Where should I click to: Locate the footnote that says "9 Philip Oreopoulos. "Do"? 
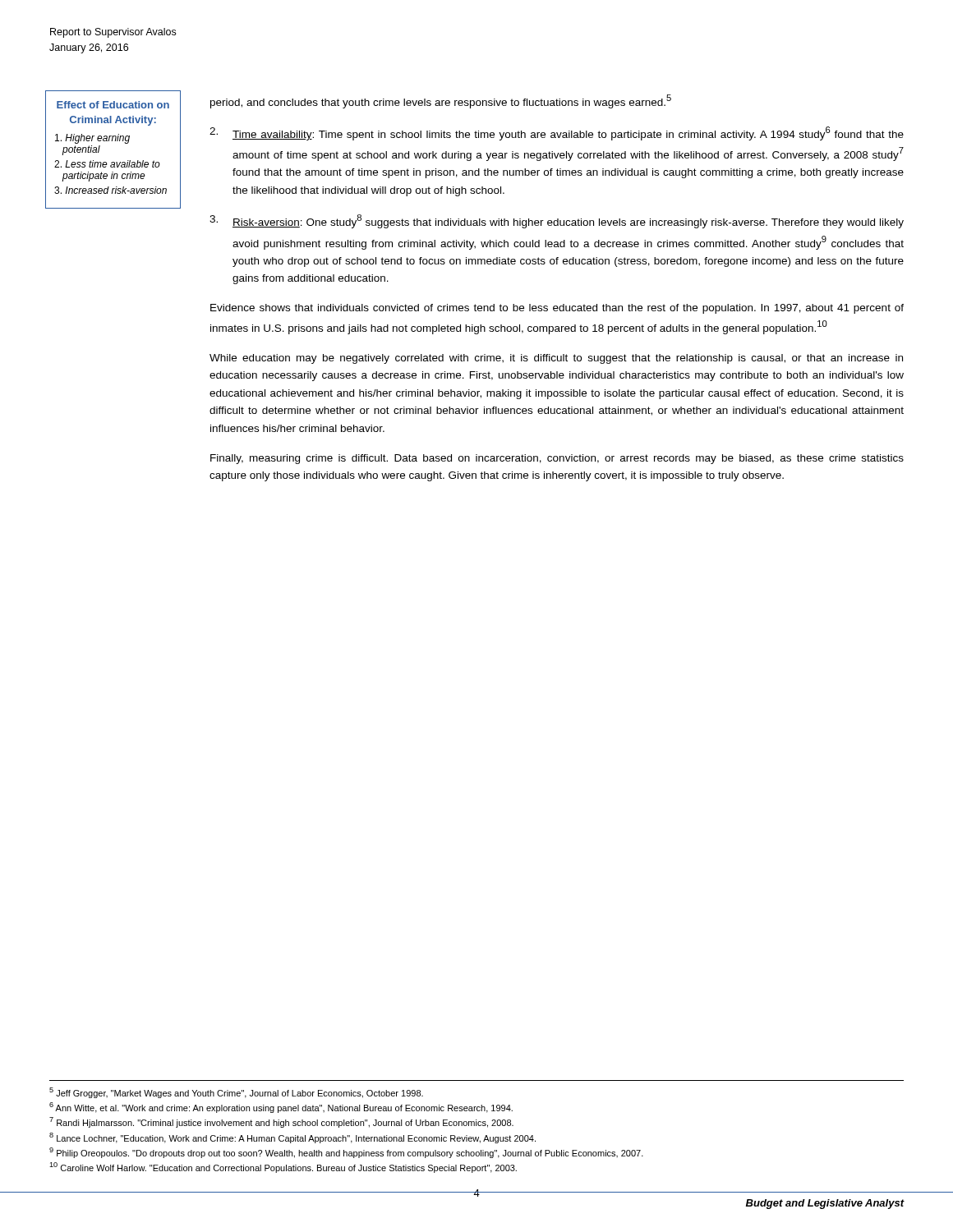346,1152
